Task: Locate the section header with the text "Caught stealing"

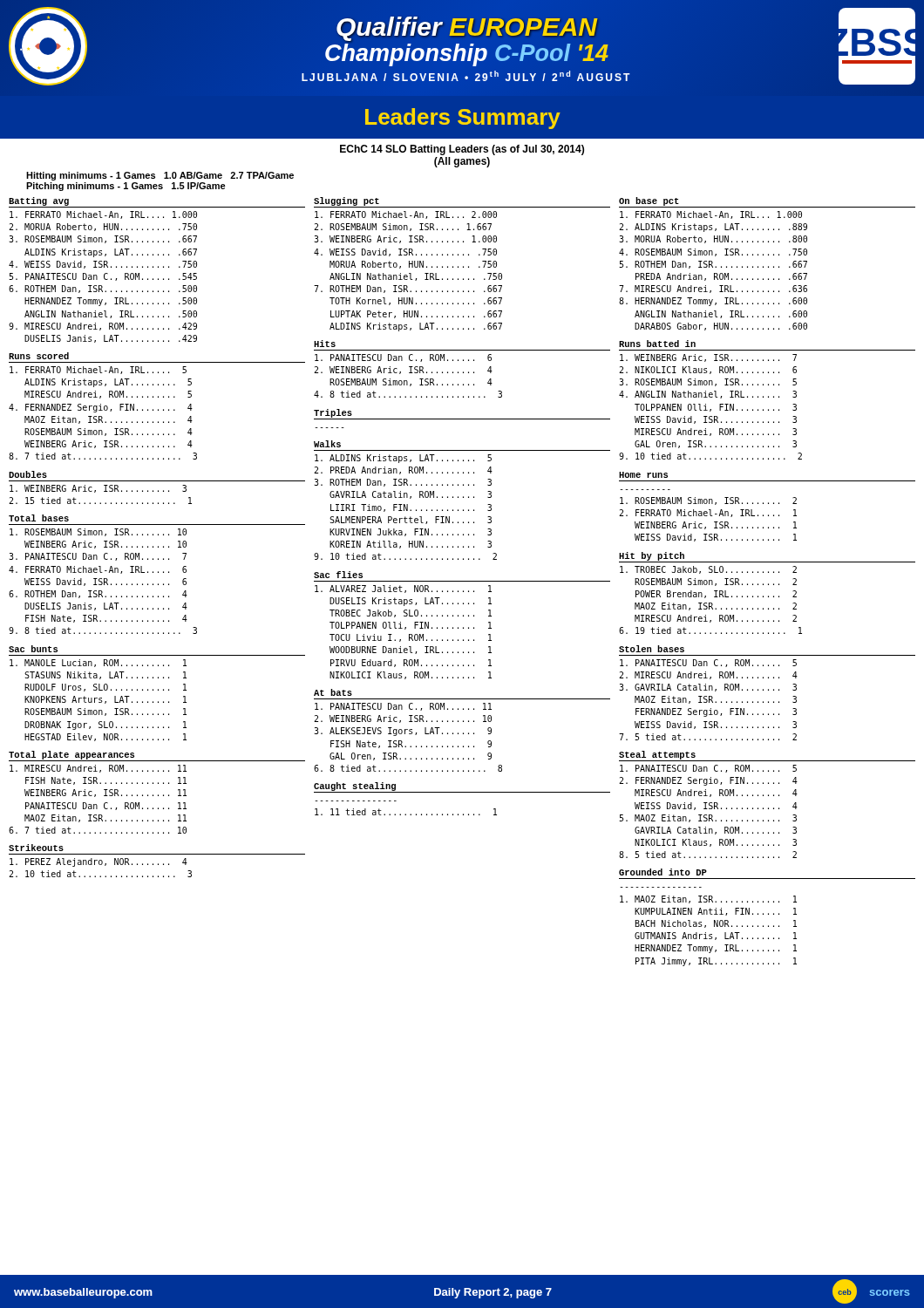Action: tap(355, 787)
